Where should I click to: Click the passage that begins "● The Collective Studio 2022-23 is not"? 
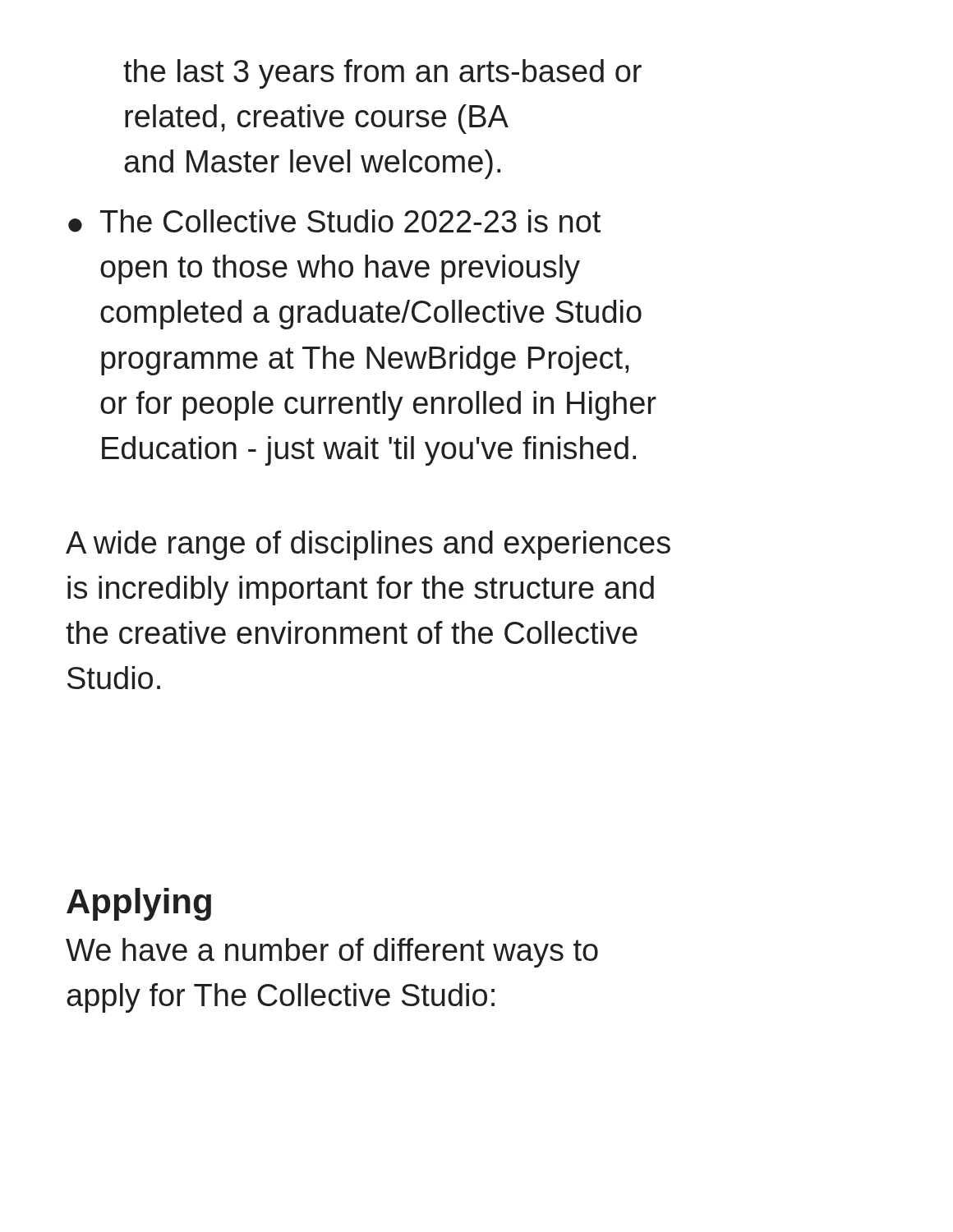click(361, 336)
